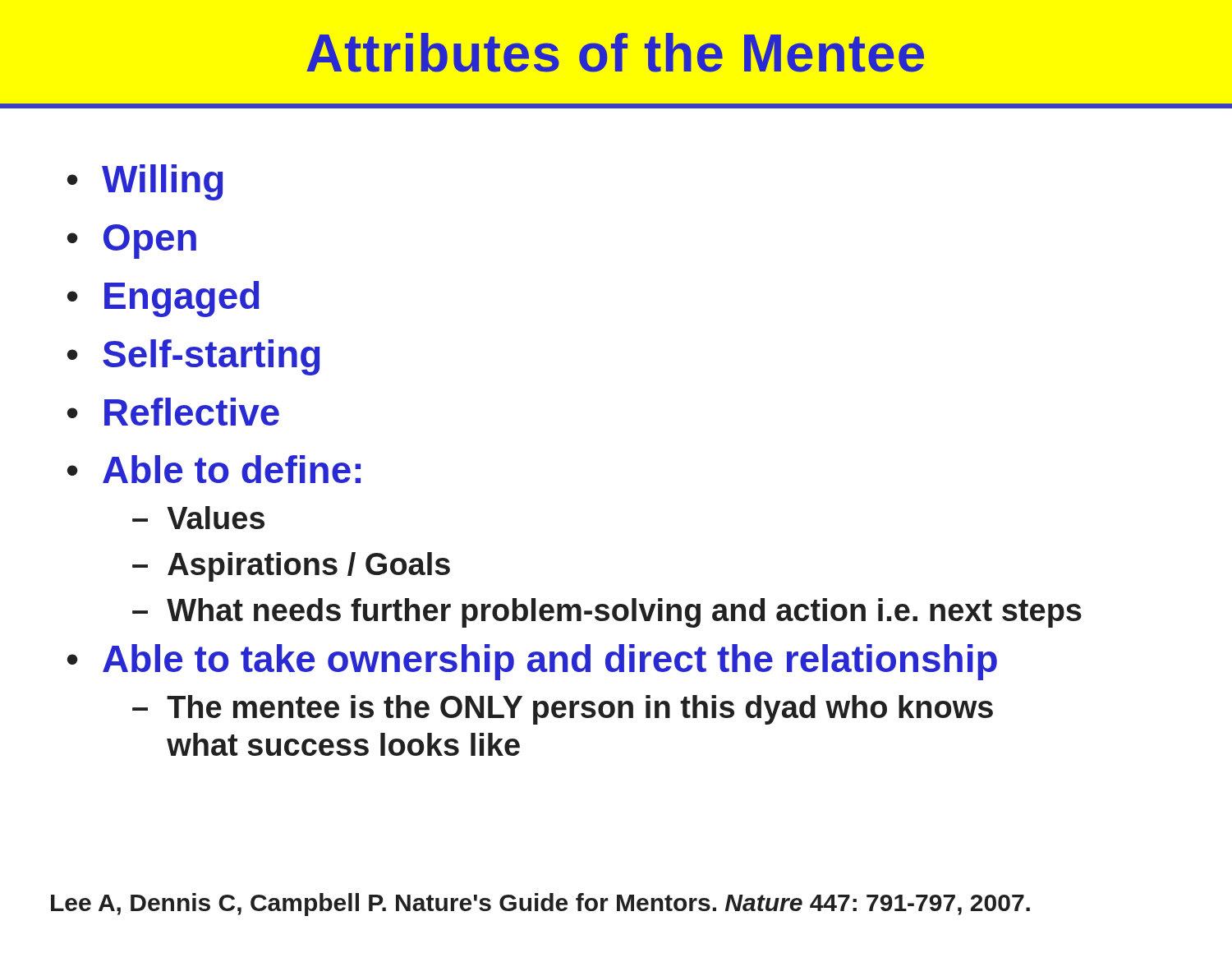The height and width of the screenshot is (953, 1232).
Task: Click on the list item with the text "• Engaged"
Action: coord(164,296)
